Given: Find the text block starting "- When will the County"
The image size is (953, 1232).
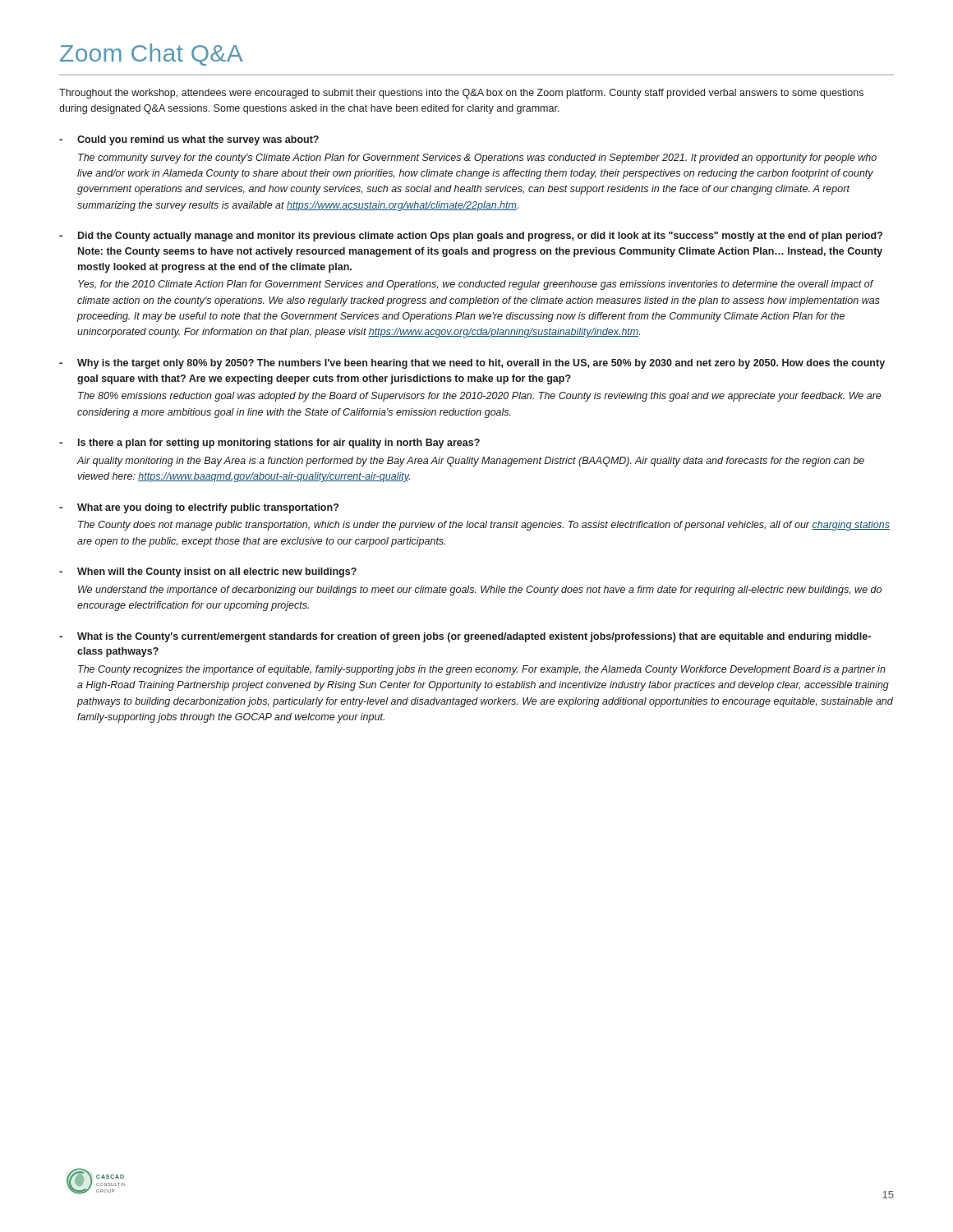Looking at the screenshot, I should pyautogui.click(x=476, y=589).
